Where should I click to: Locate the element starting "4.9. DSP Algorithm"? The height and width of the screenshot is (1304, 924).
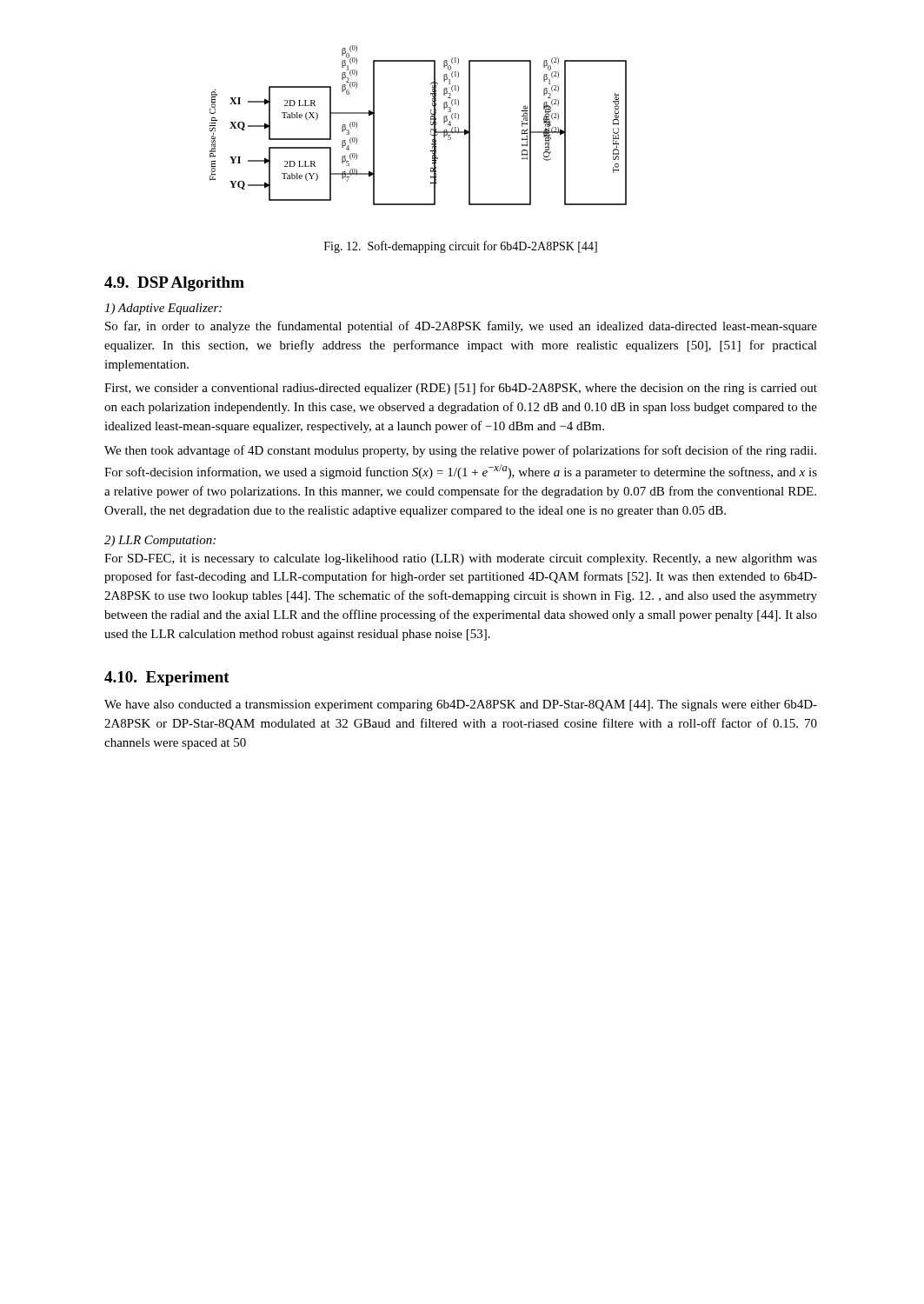click(174, 282)
